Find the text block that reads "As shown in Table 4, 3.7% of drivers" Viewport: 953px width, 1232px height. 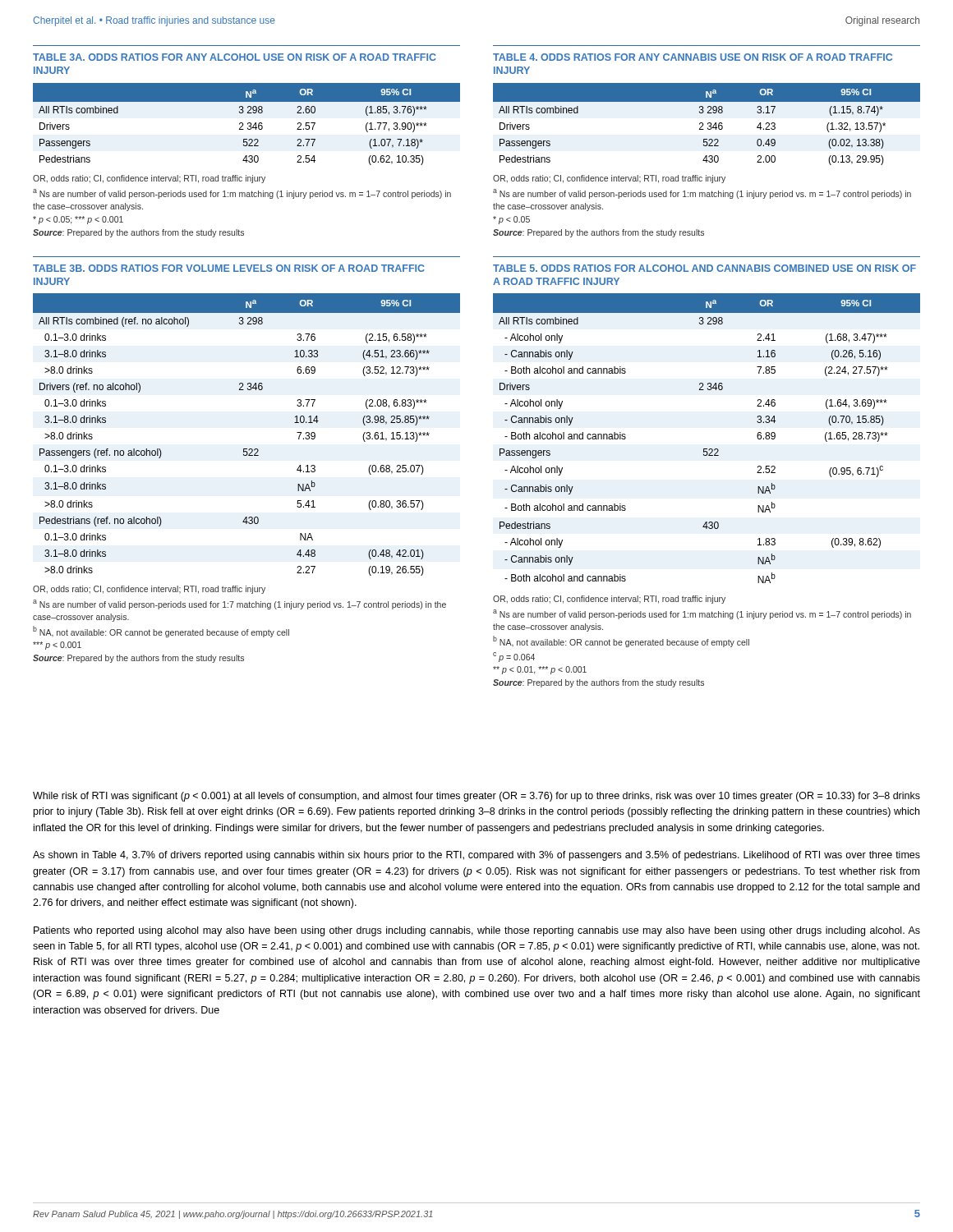pos(476,879)
